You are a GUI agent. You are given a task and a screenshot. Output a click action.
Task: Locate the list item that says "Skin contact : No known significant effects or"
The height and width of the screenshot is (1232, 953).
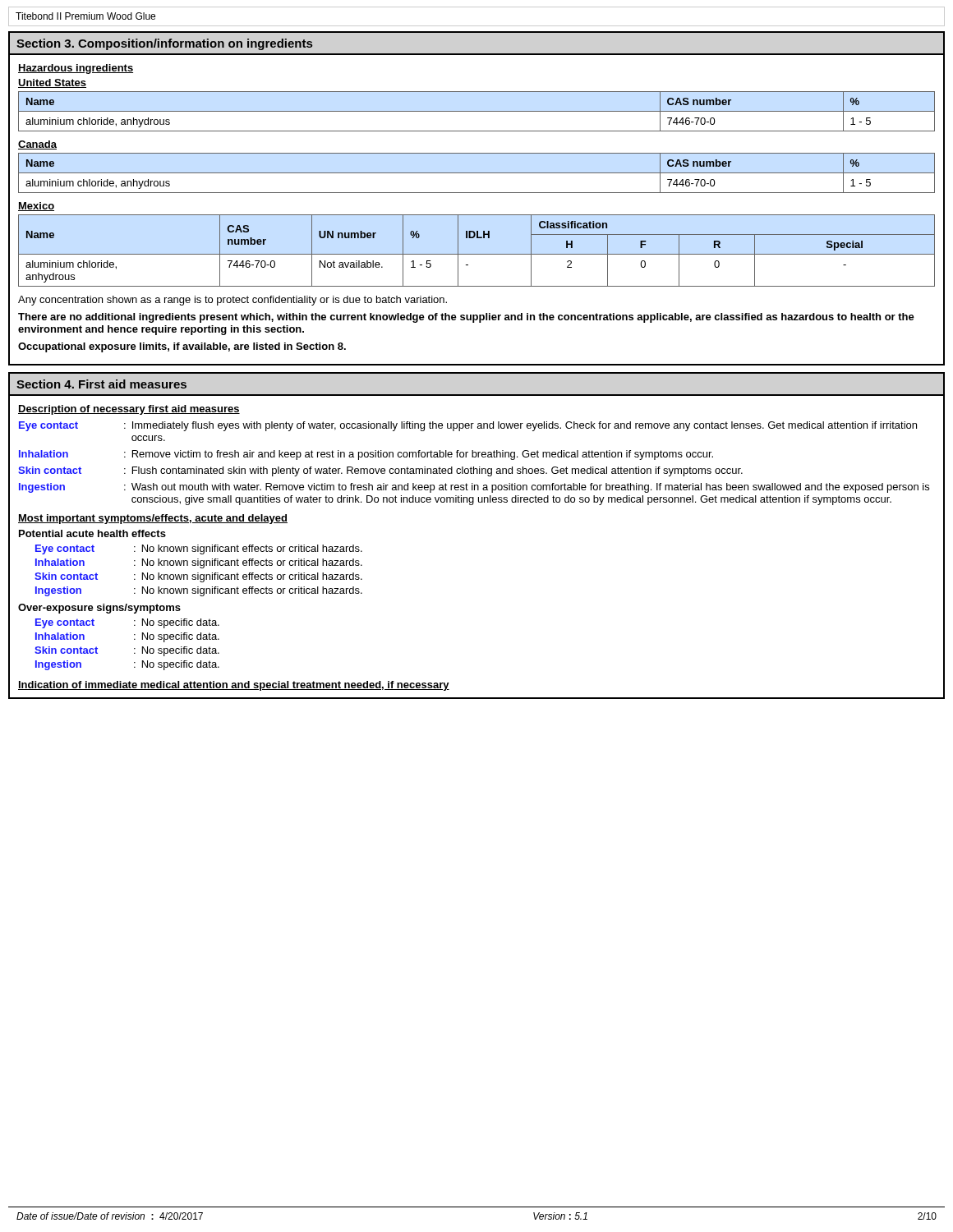198,577
